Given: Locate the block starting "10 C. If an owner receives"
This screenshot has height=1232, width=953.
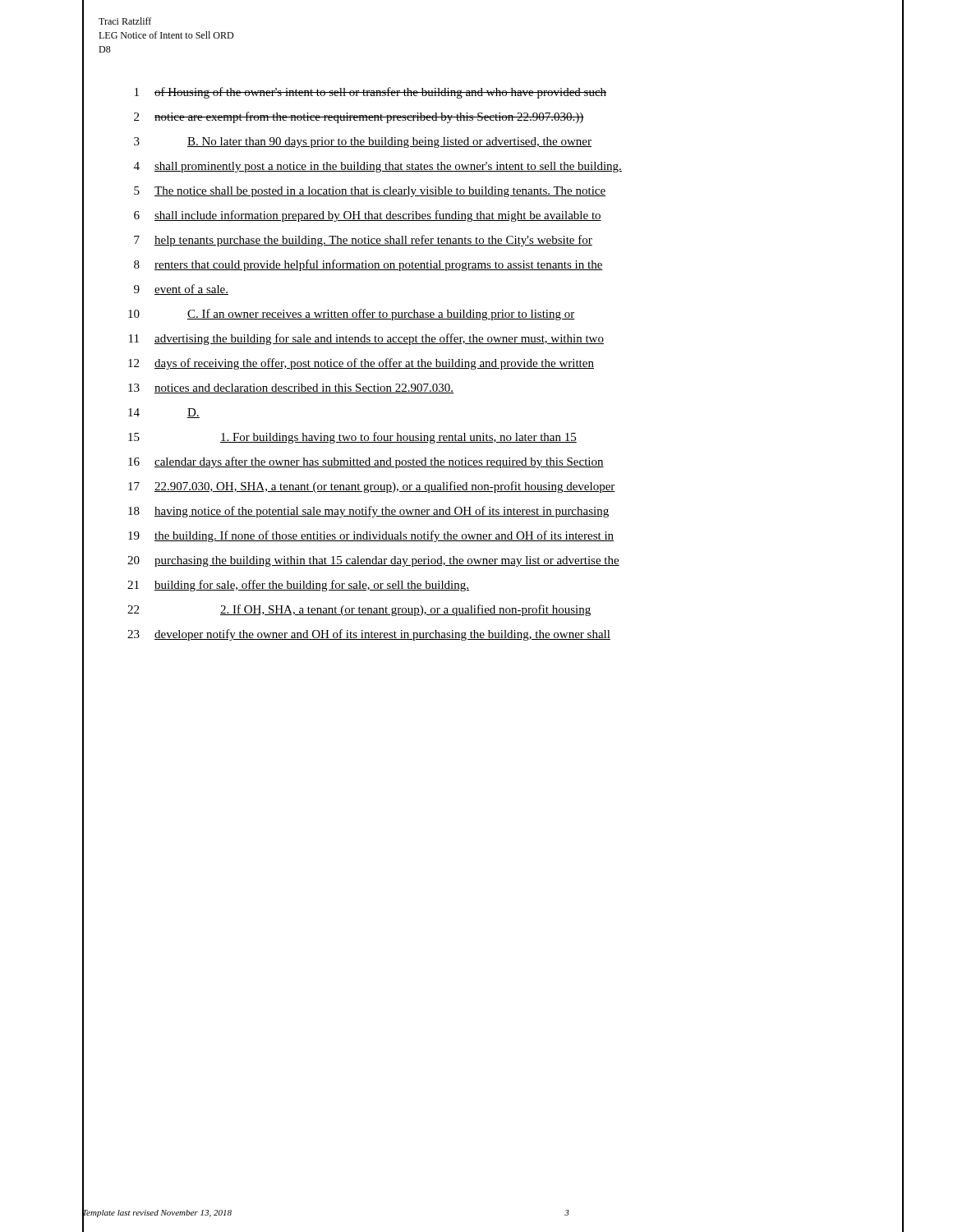Looking at the screenshot, I should pos(492,314).
